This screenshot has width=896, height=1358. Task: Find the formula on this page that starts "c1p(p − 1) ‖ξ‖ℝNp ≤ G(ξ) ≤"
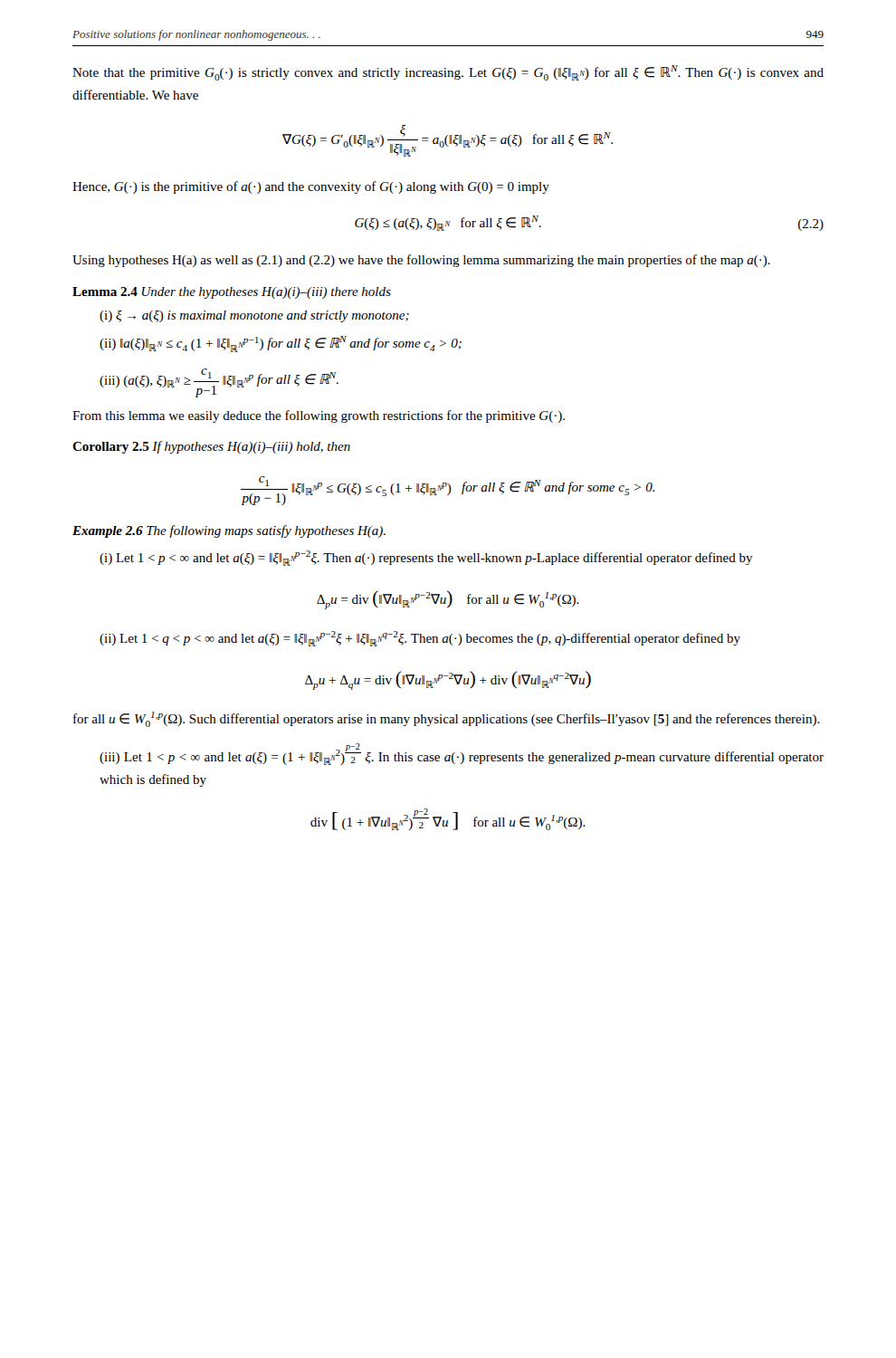(448, 489)
